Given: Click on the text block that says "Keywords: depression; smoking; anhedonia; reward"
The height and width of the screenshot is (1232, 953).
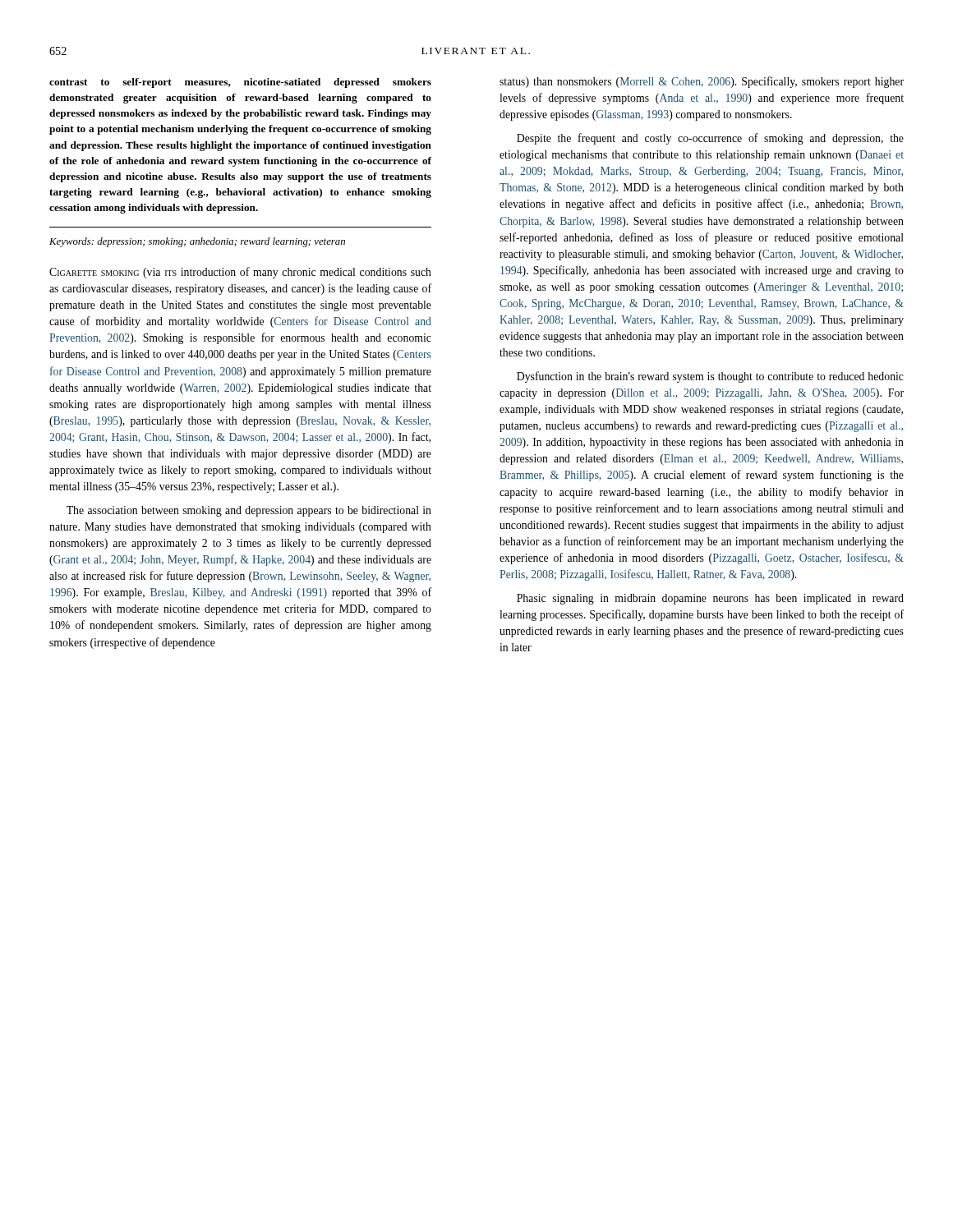Looking at the screenshot, I should 197,242.
